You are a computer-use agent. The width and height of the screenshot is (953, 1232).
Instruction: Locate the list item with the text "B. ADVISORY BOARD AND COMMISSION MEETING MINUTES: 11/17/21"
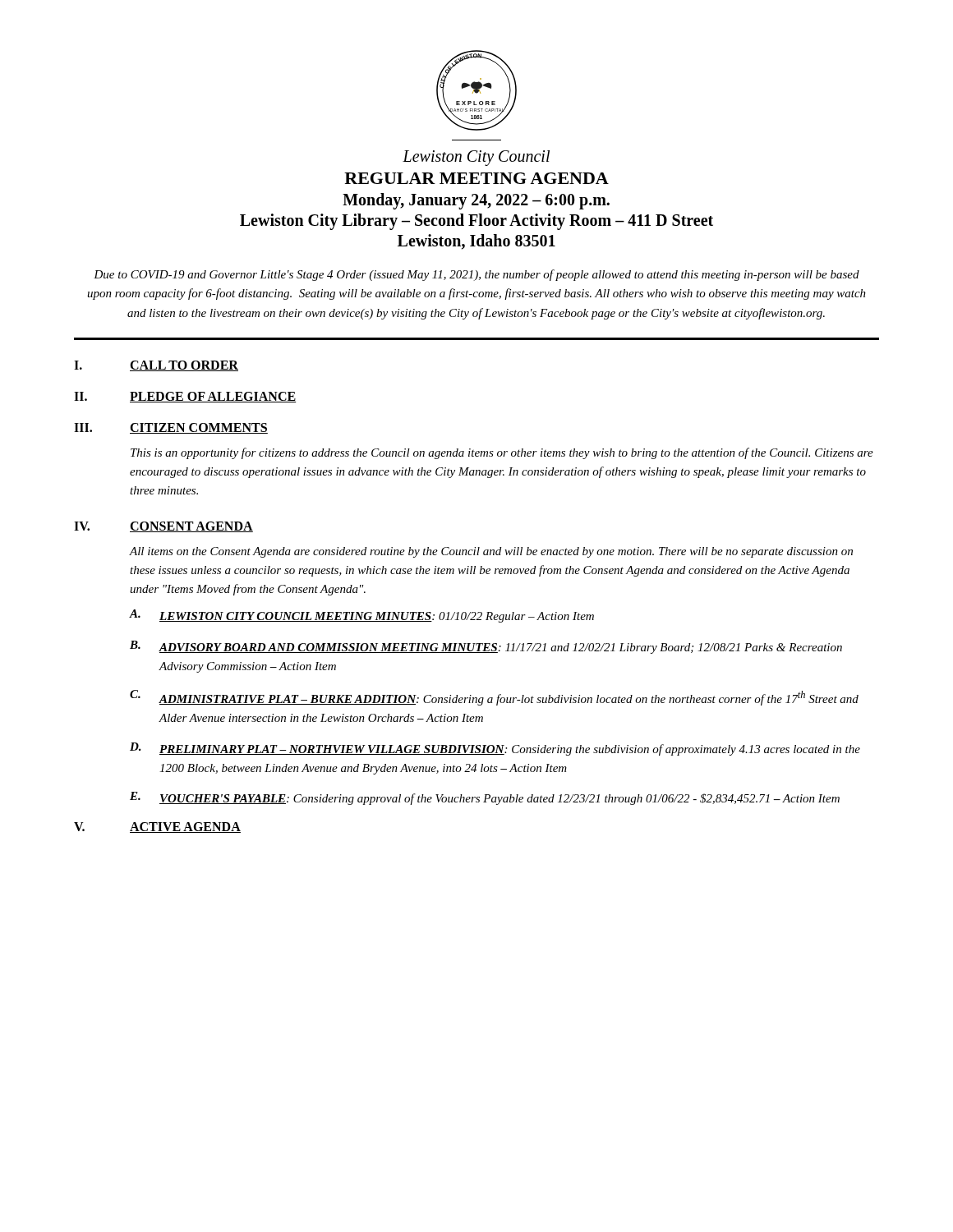[504, 657]
